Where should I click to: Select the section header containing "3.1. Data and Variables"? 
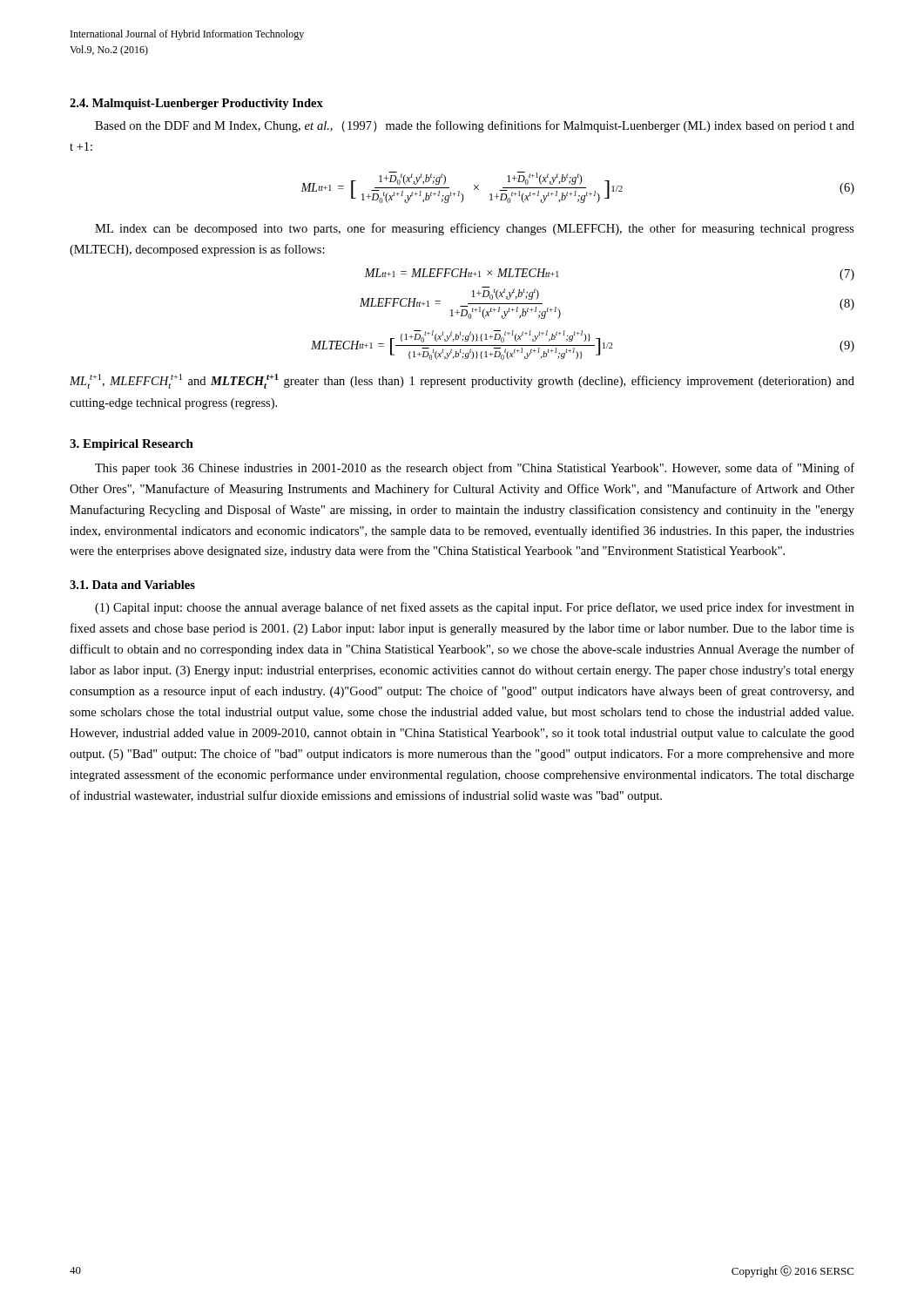point(132,585)
